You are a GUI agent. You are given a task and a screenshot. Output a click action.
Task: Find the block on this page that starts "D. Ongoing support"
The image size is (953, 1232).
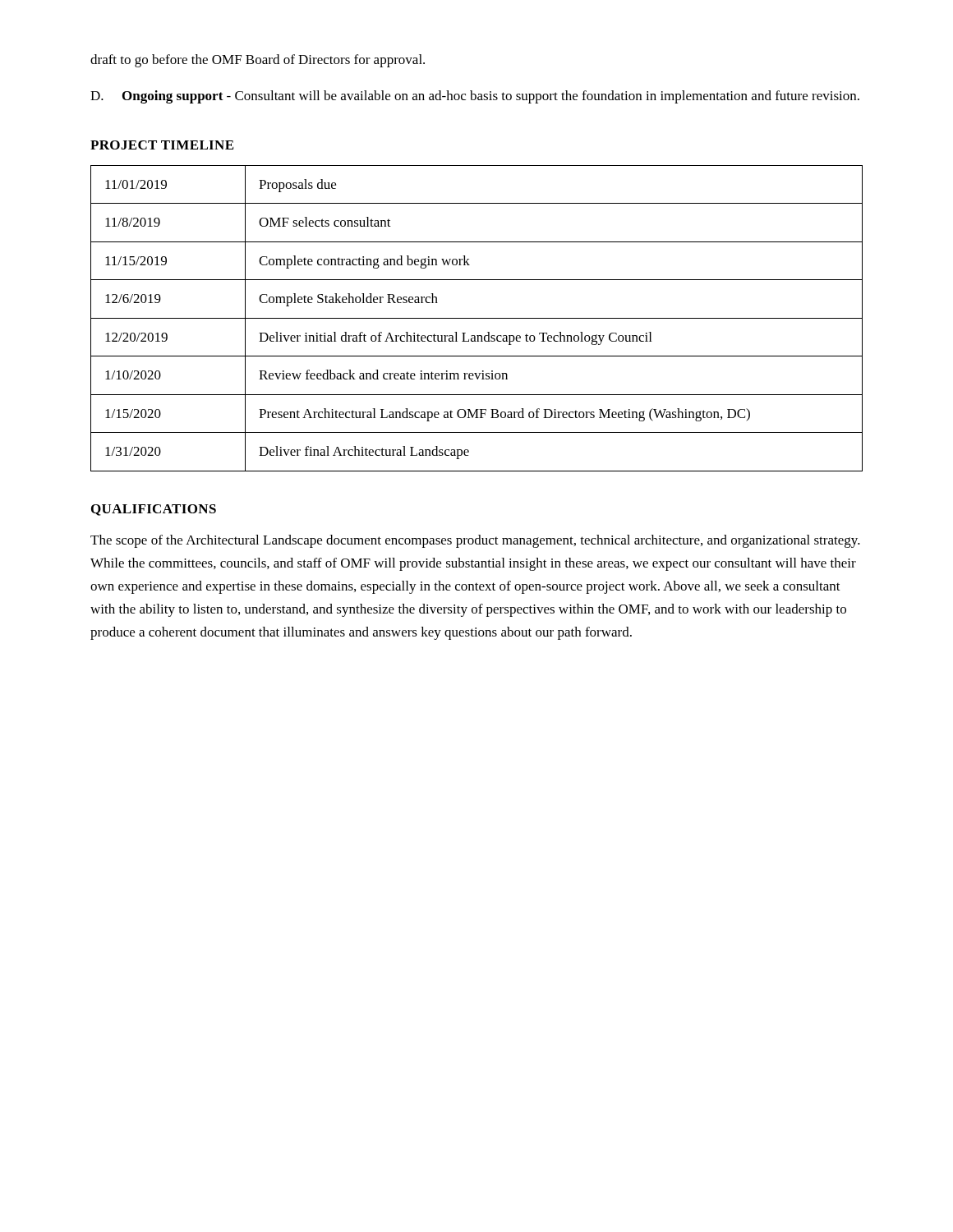(476, 97)
